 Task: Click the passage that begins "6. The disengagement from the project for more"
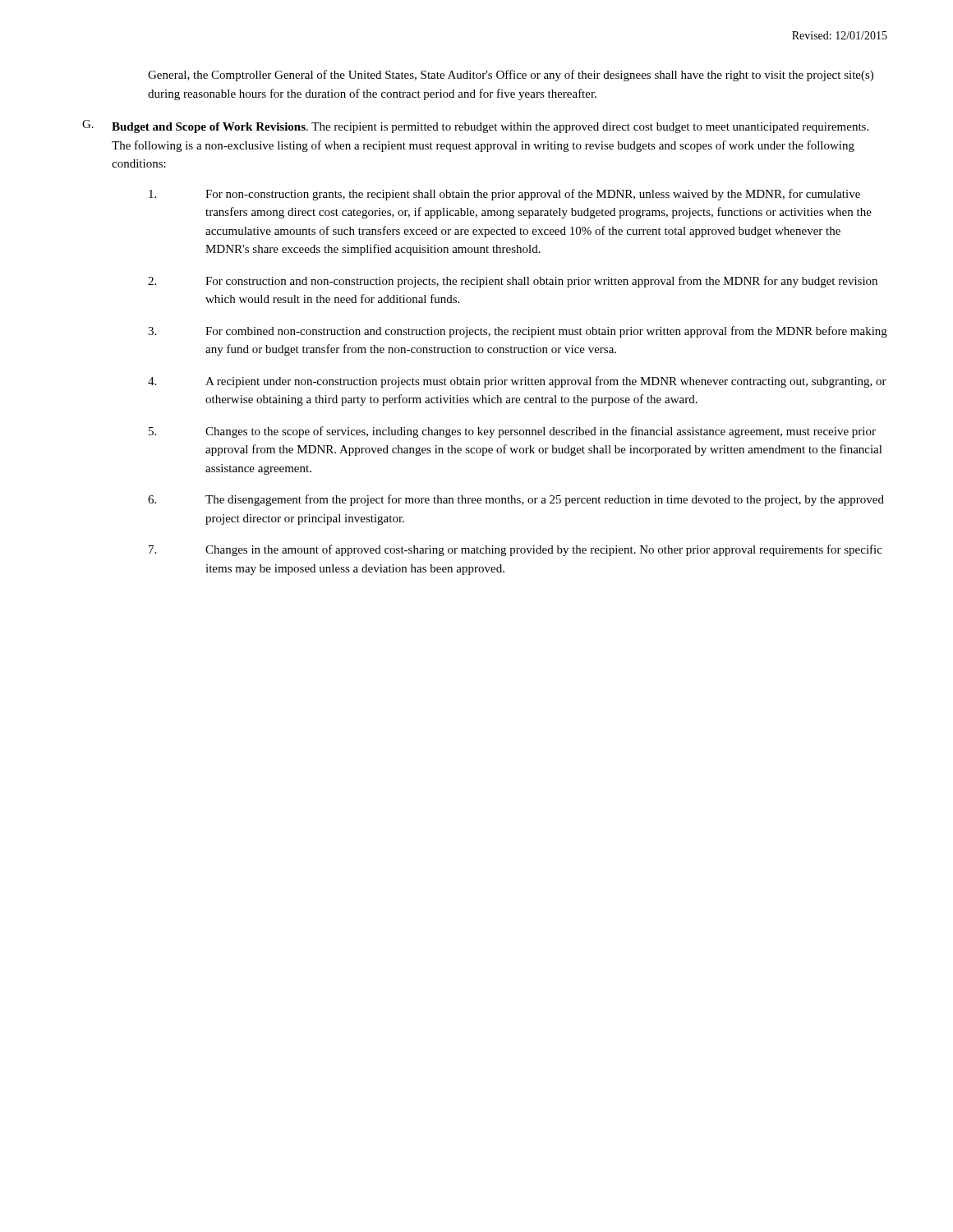point(518,509)
